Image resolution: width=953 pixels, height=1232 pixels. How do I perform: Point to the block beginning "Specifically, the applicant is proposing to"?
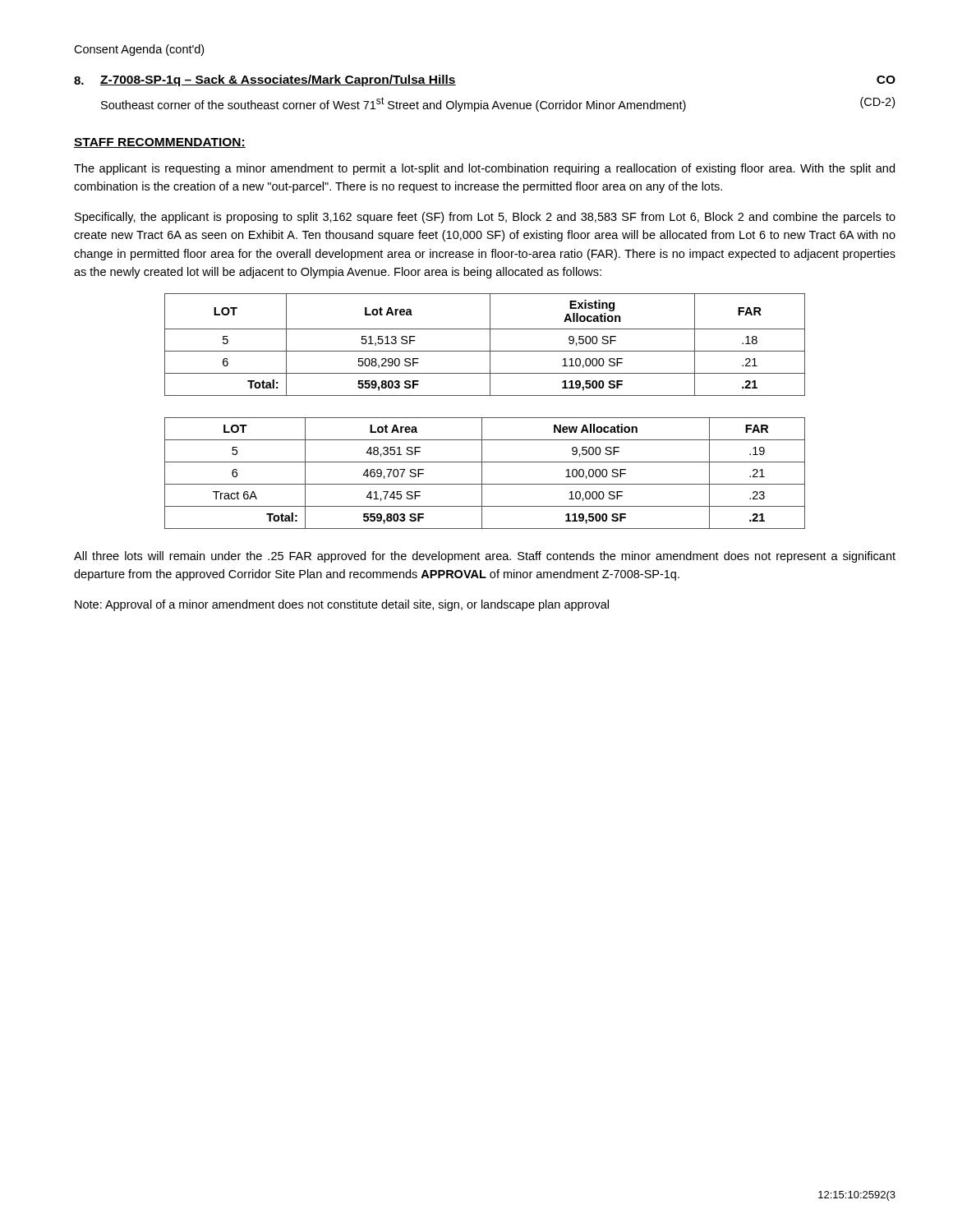click(x=485, y=244)
